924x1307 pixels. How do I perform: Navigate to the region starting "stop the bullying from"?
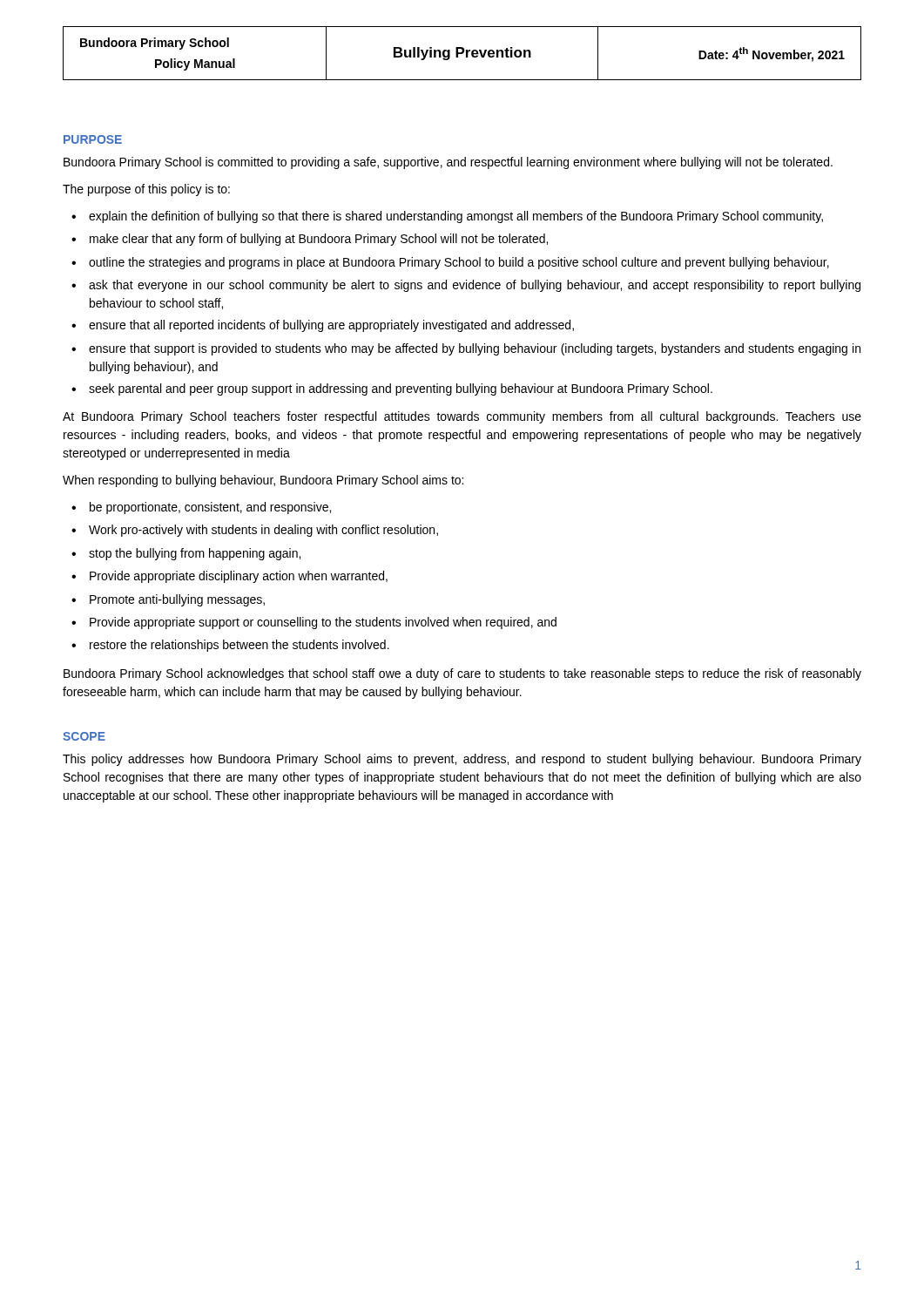coord(195,553)
